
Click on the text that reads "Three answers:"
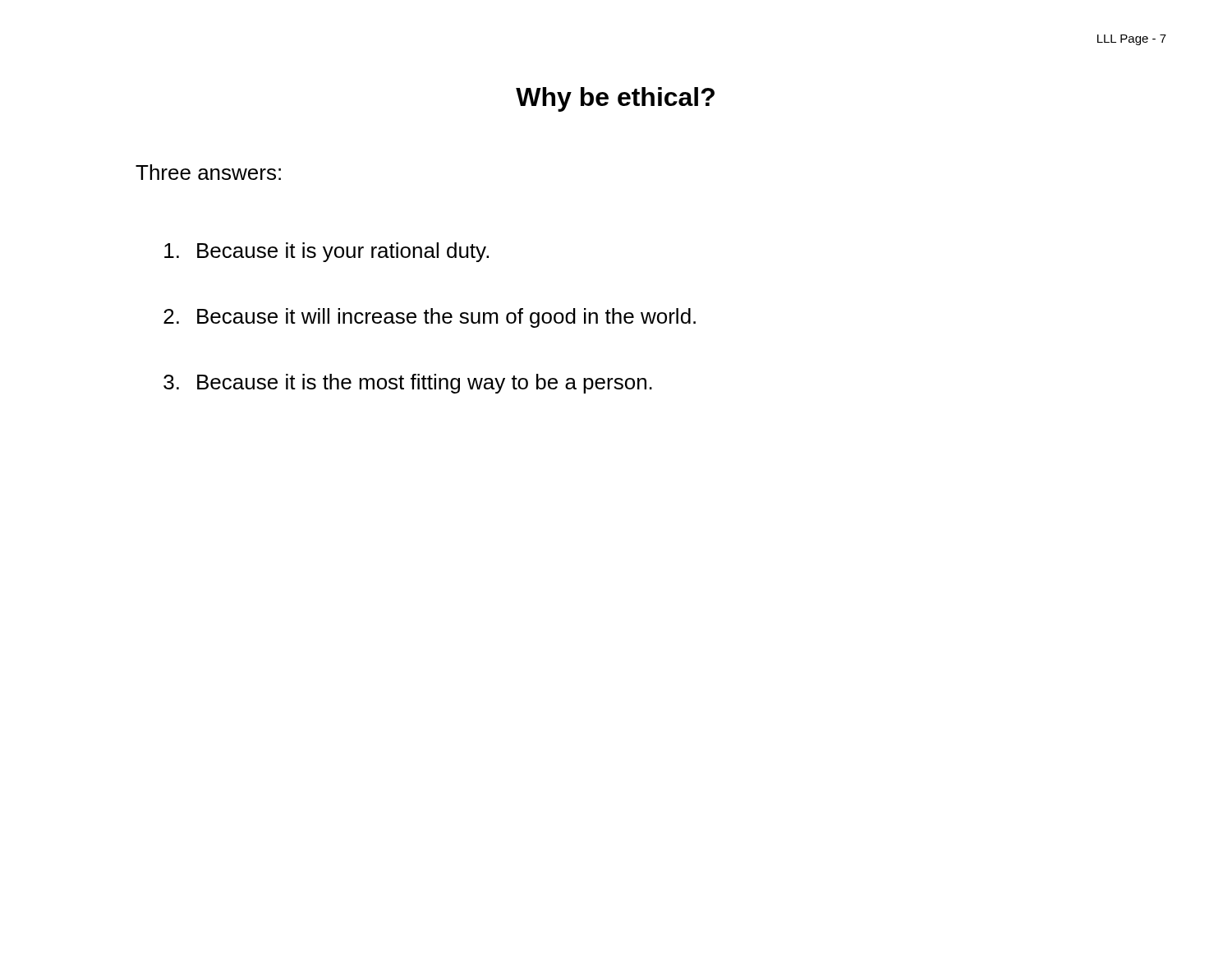click(209, 173)
